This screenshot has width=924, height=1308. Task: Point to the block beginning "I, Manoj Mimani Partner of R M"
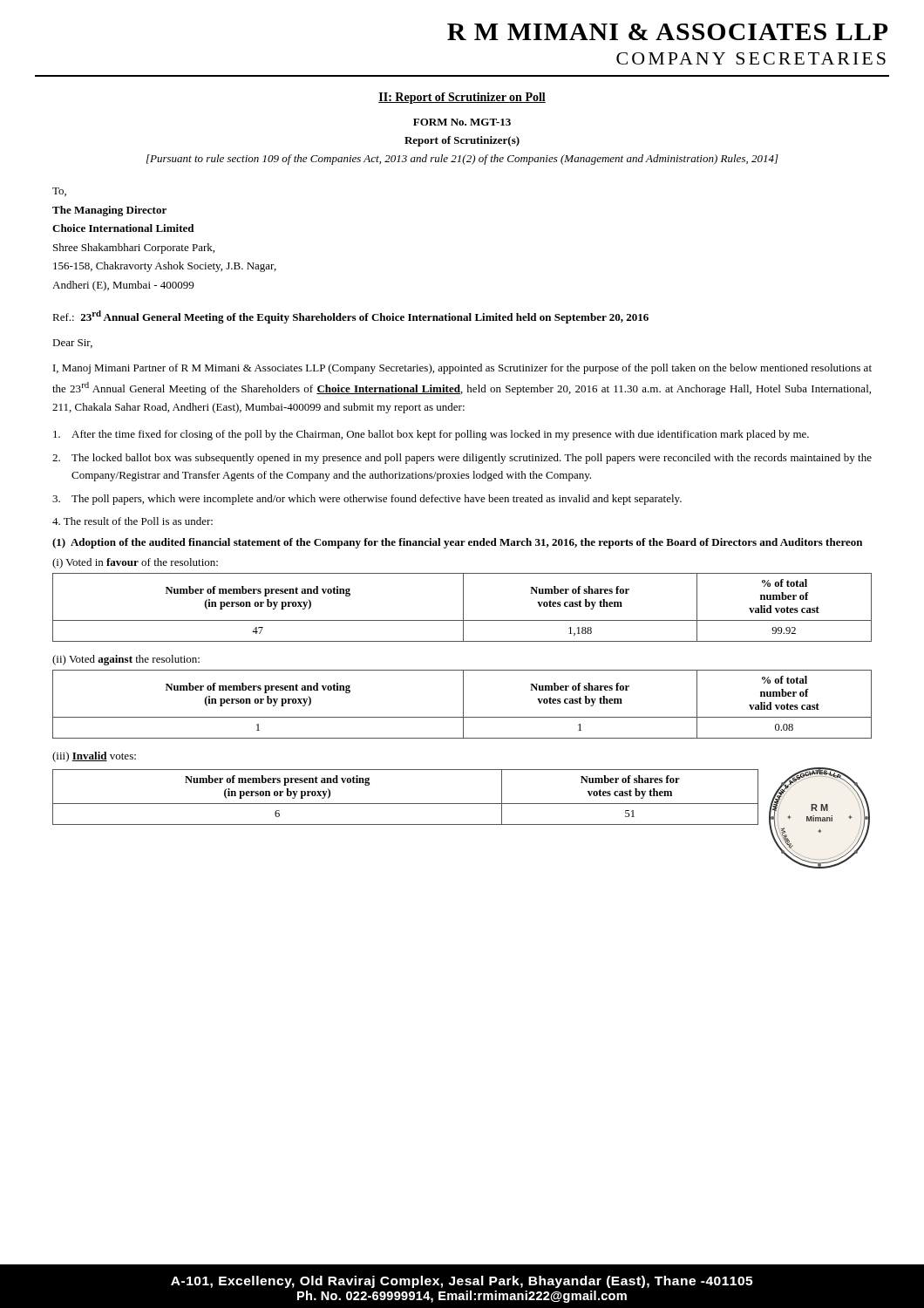[462, 387]
